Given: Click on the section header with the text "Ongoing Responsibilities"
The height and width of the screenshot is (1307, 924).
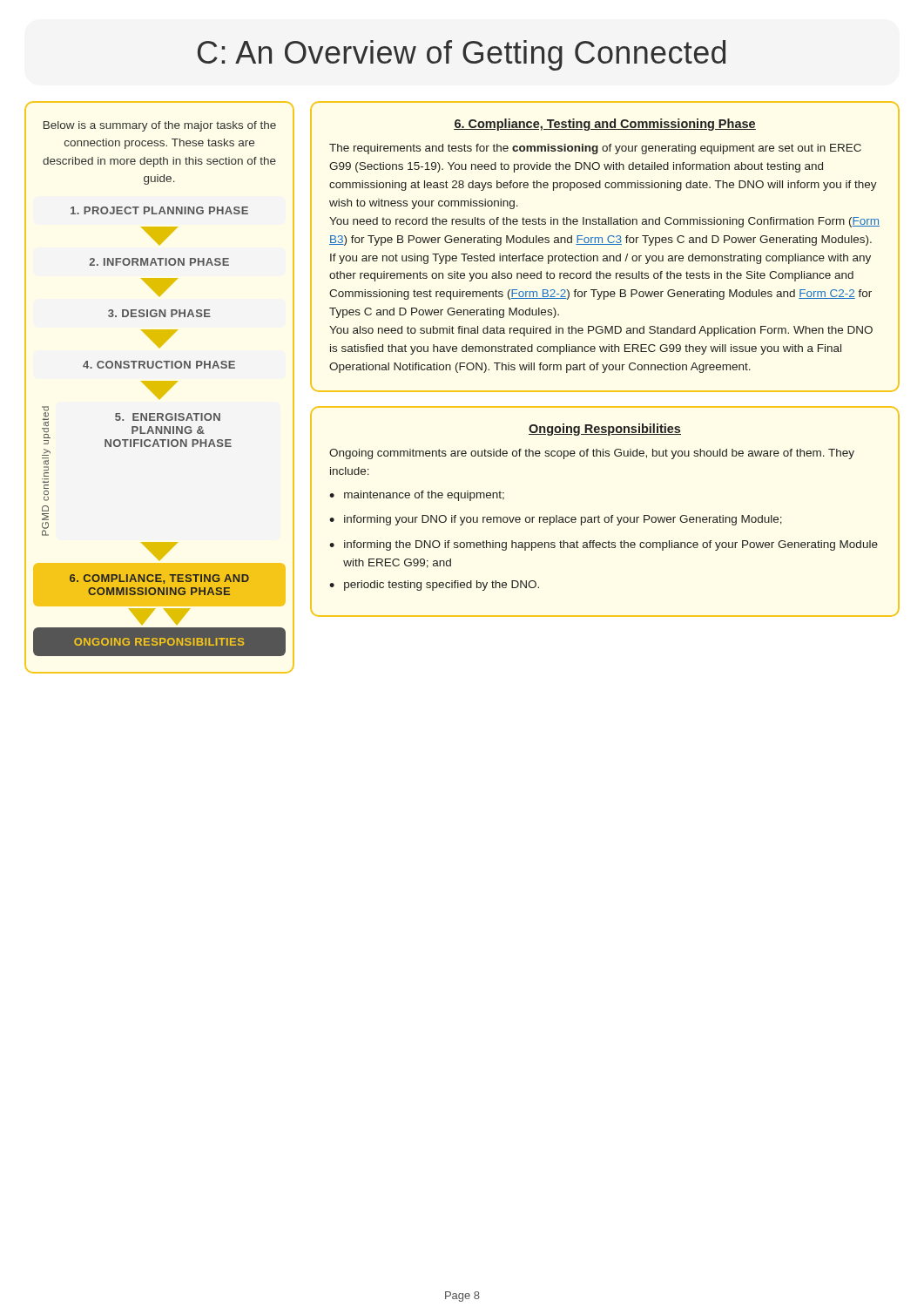Looking at the screenshot, I should [605, 429].
